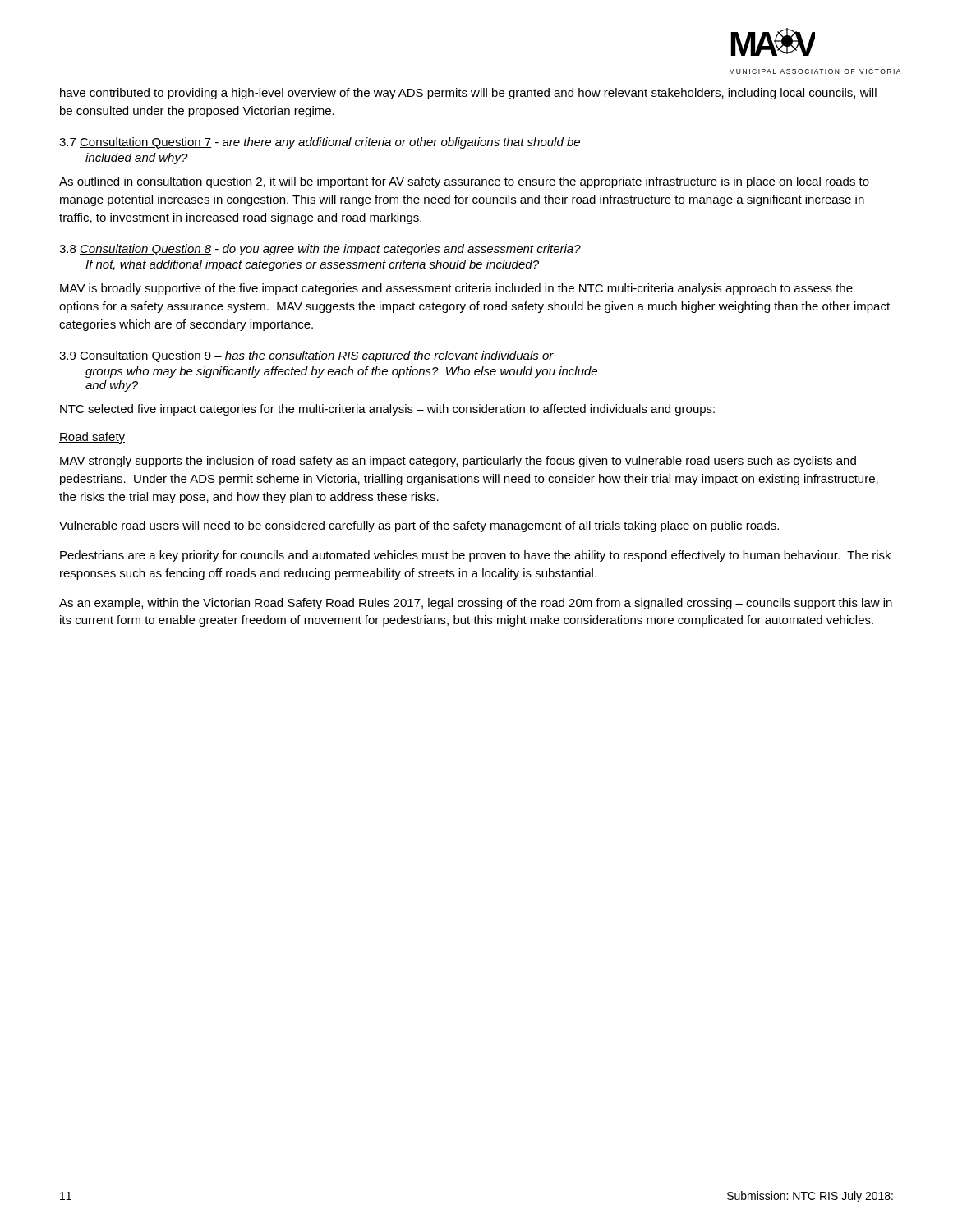Click on the section header containing "3.7 Consultation Question 7 -"
The image size is (953, 1232).
[476, 149]
